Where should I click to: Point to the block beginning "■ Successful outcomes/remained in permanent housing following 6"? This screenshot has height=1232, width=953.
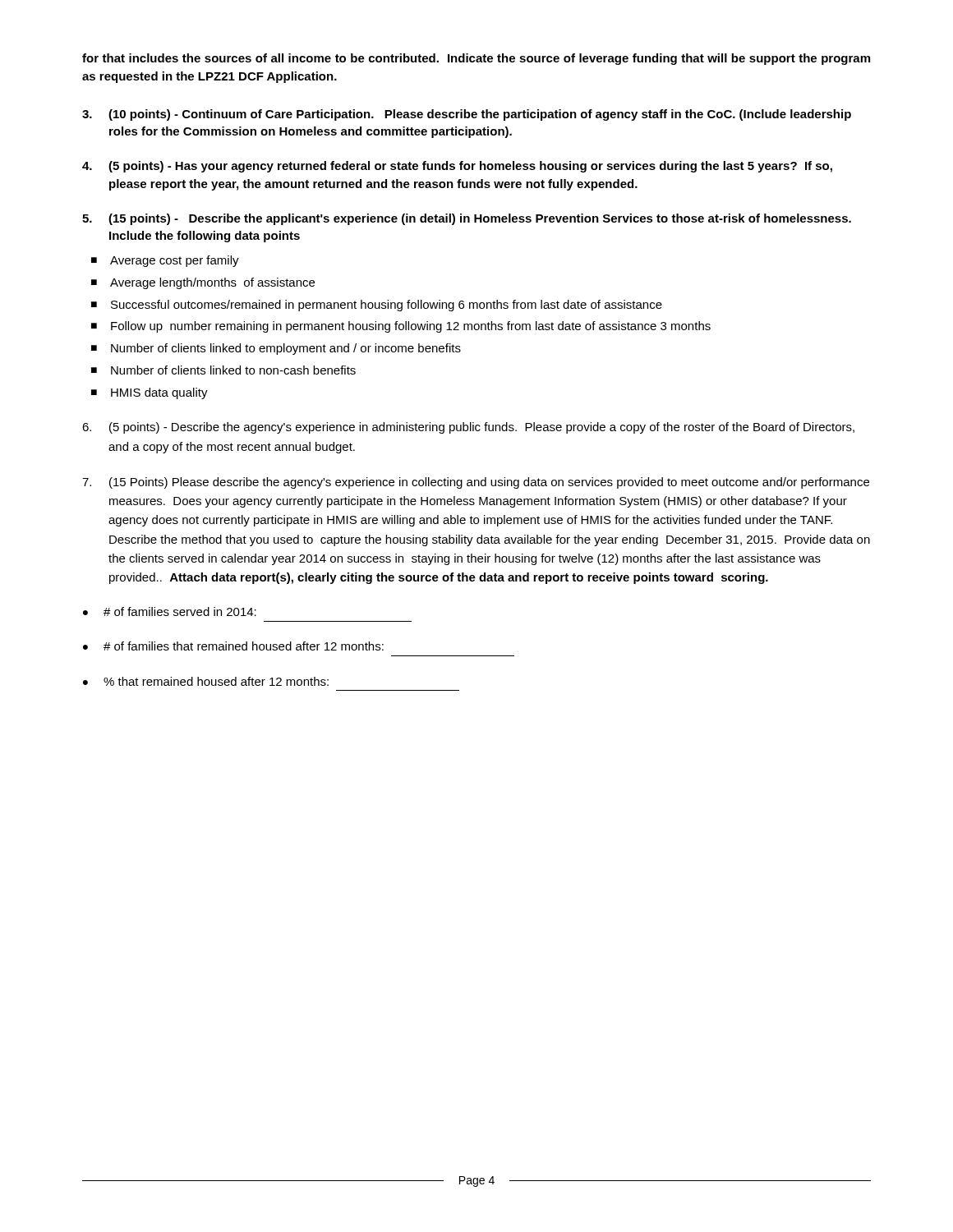[376, 304]
